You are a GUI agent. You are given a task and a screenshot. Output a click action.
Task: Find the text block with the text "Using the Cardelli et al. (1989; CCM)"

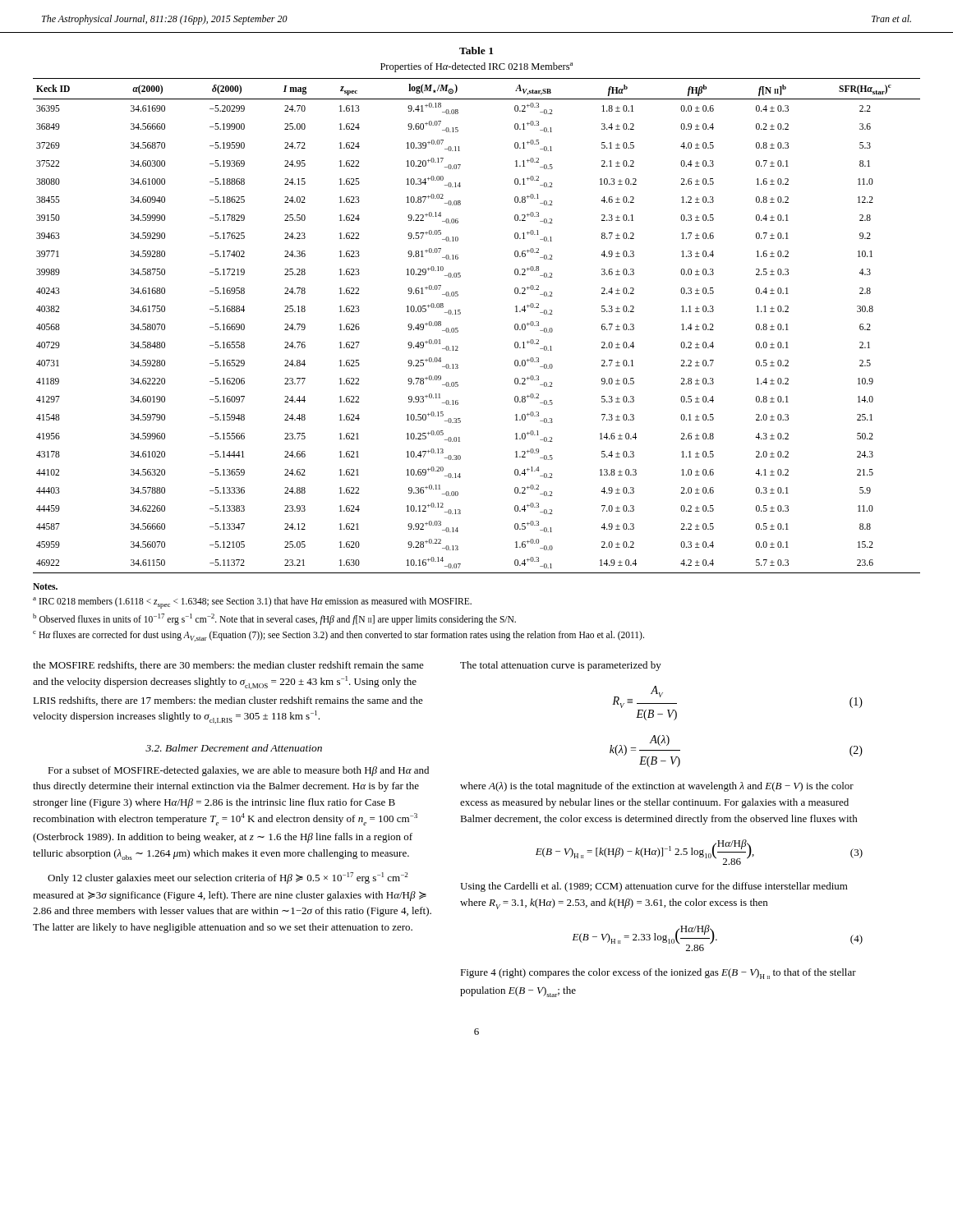click(661, 895)
